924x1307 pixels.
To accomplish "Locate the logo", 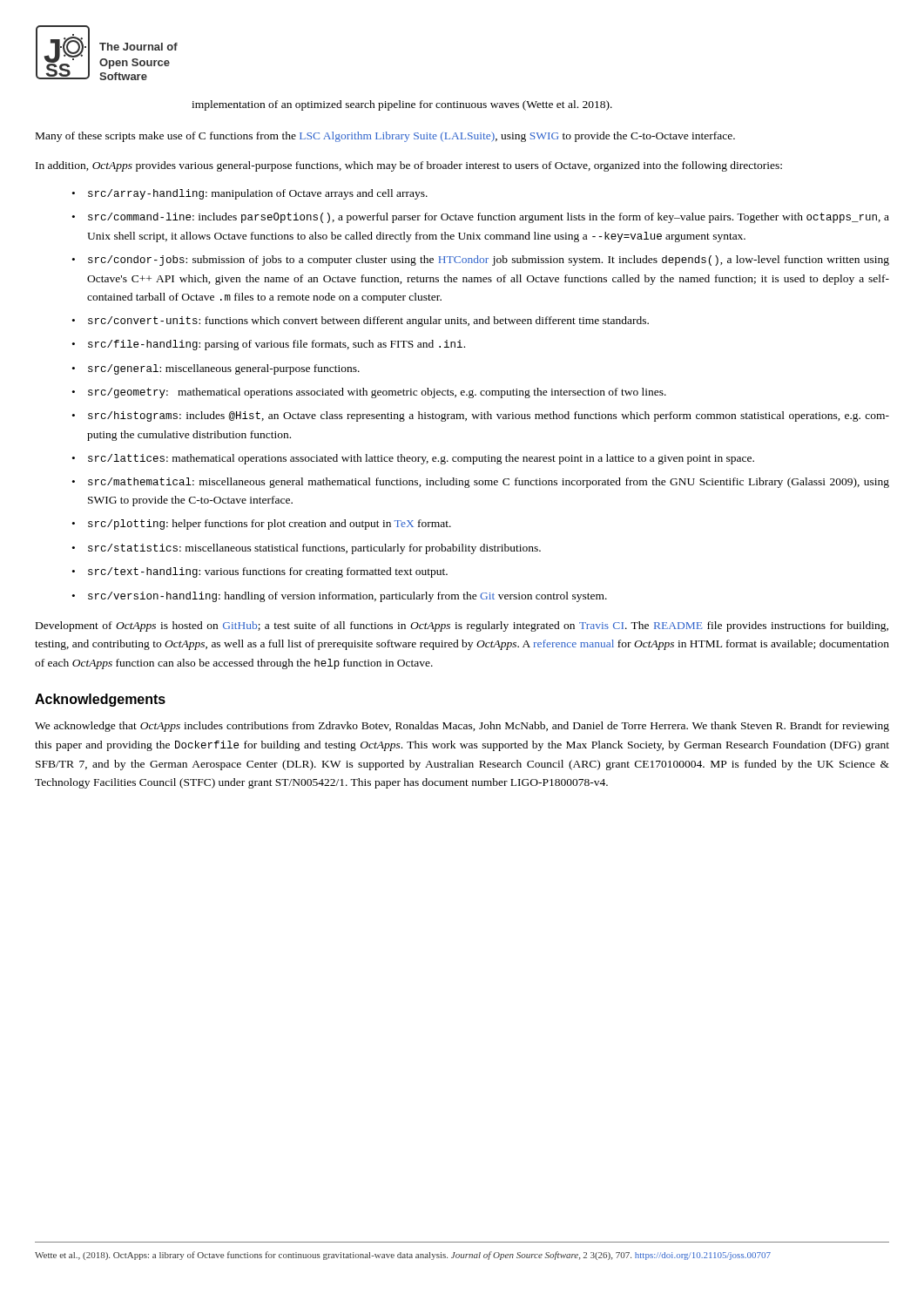I will click(109, 57).
